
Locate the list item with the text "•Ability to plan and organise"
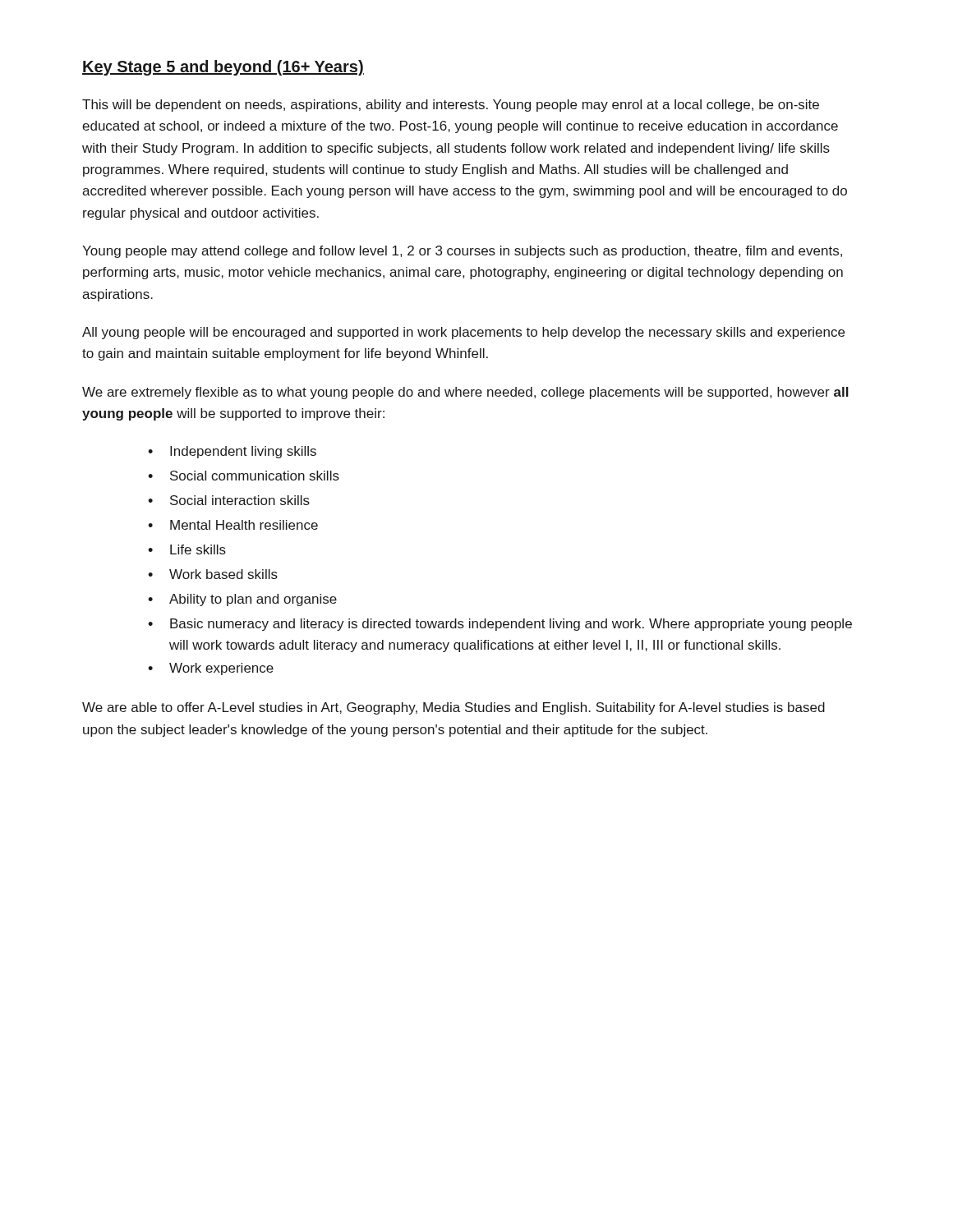[x=242, y=600]
